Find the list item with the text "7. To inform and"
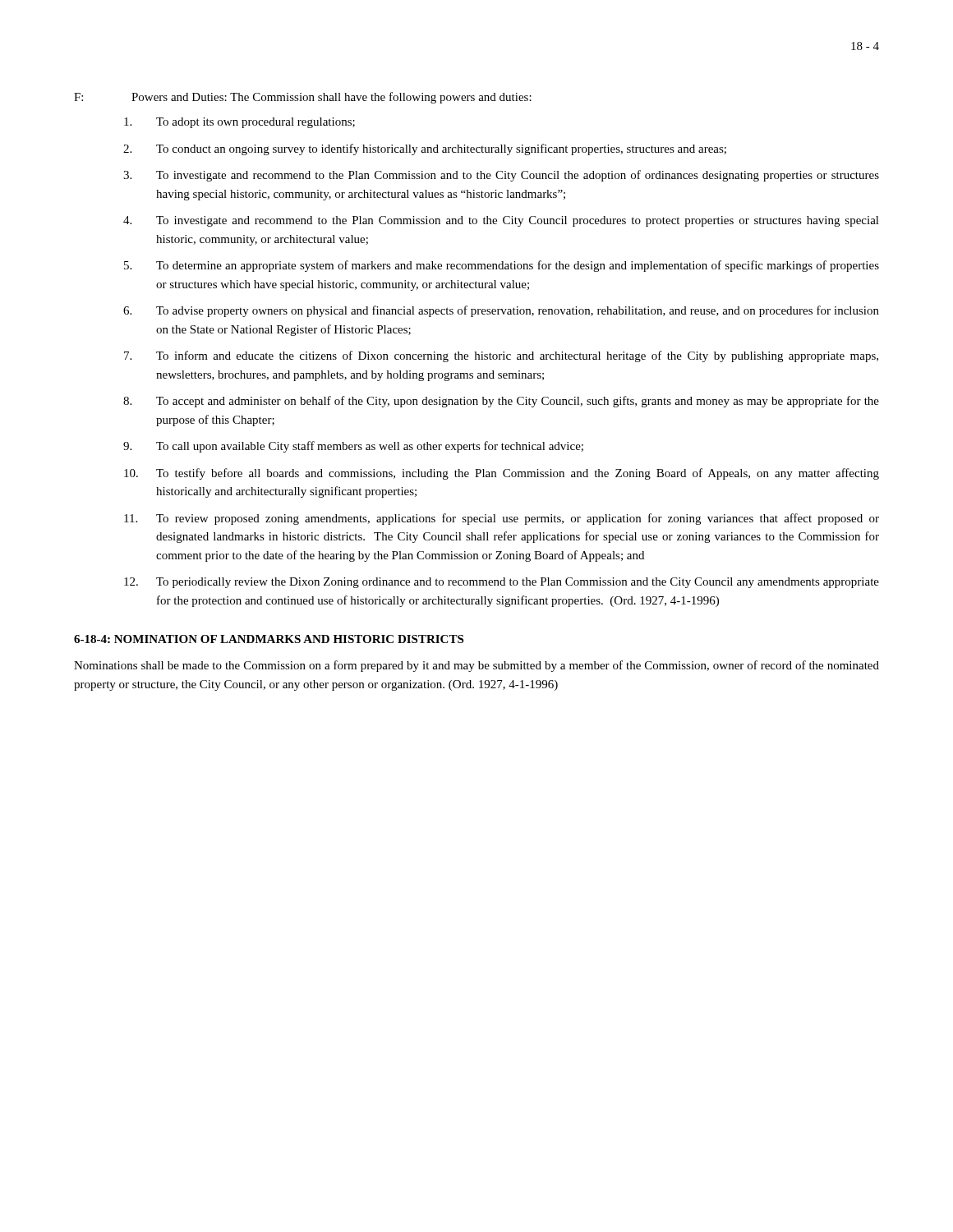953x1232 pixels. [x=476, y=365]
